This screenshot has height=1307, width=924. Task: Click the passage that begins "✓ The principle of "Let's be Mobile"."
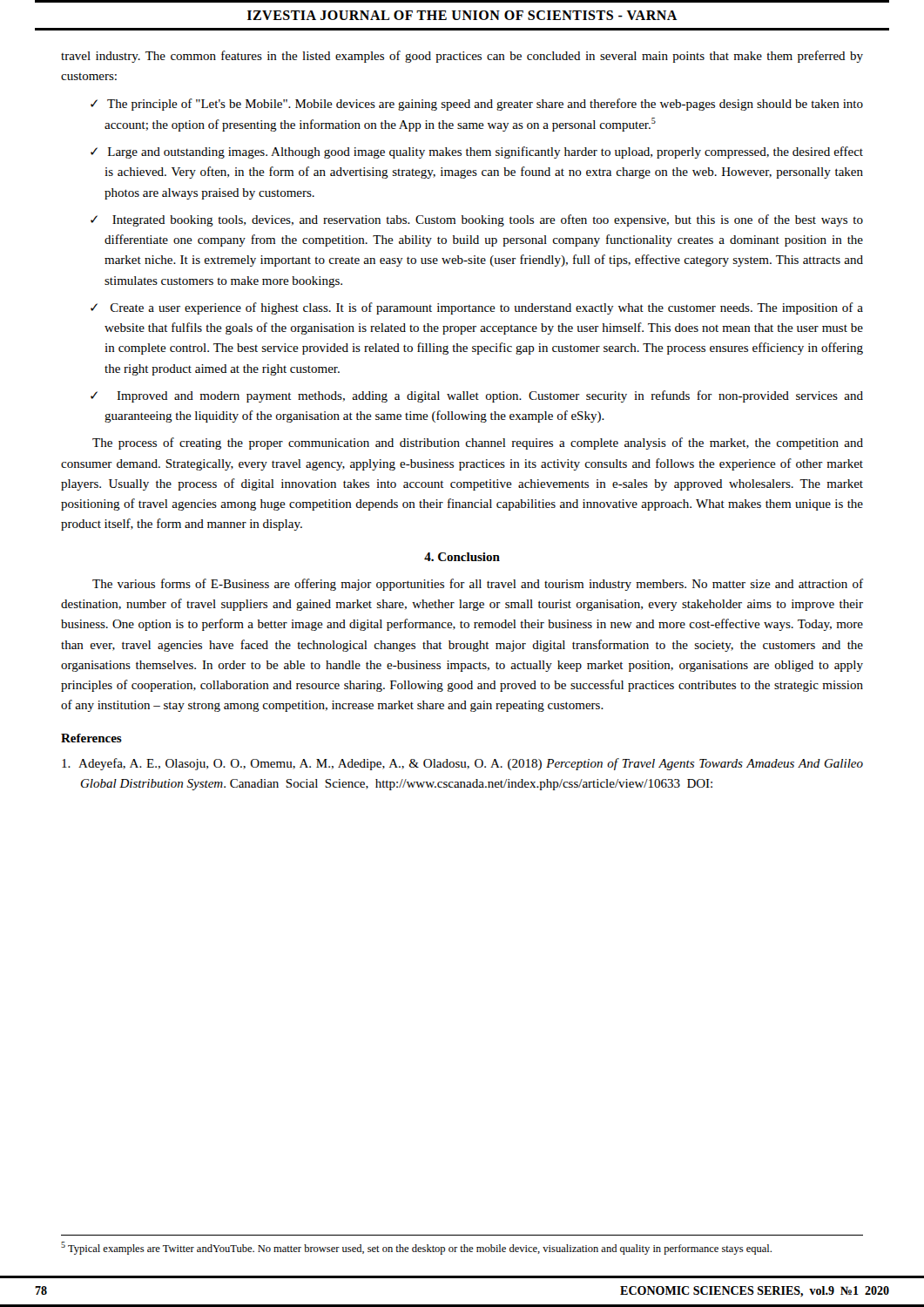[x=476, y=114]
